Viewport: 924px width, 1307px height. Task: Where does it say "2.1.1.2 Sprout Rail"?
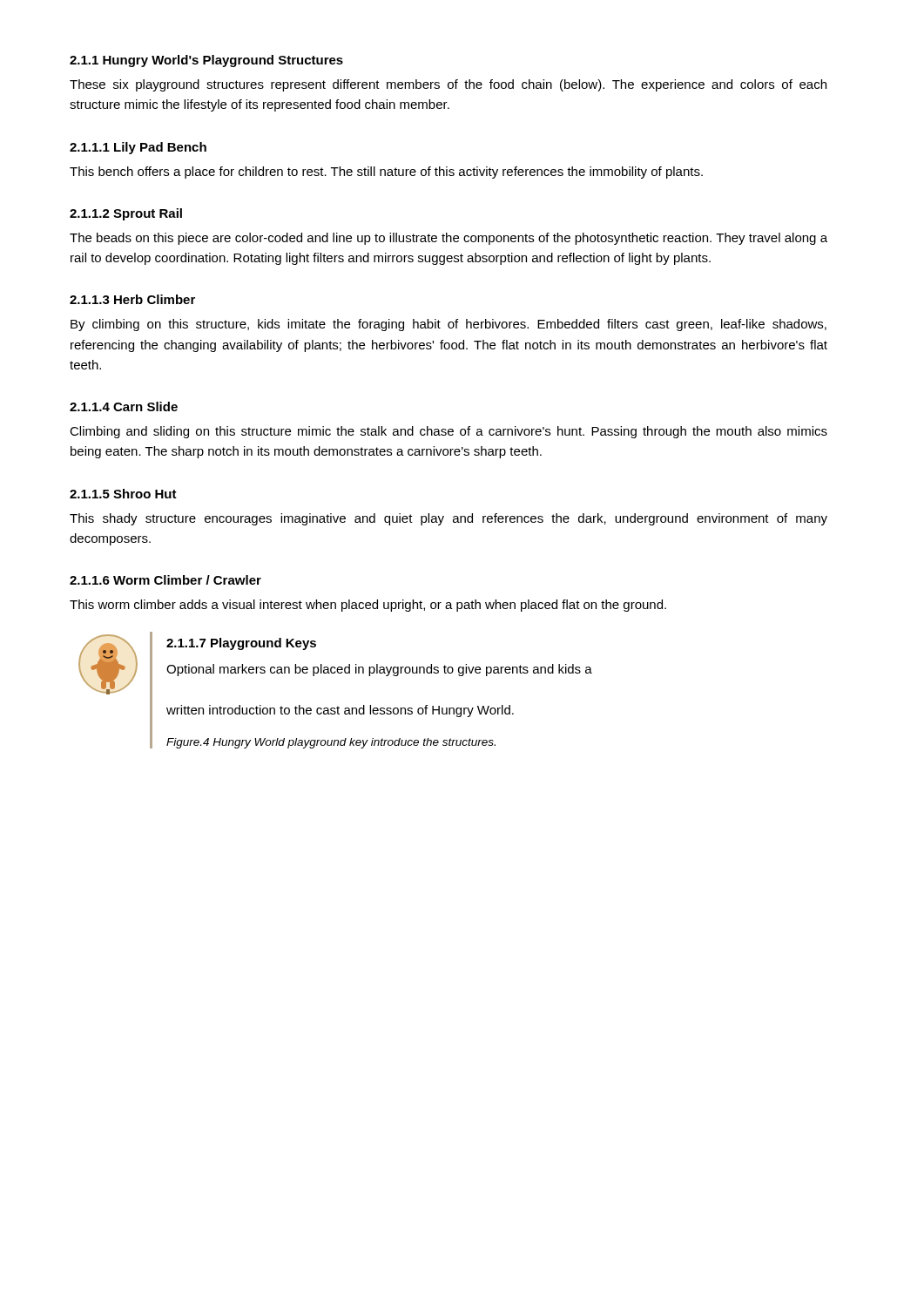pyautogui.click(x=126, y=213)
